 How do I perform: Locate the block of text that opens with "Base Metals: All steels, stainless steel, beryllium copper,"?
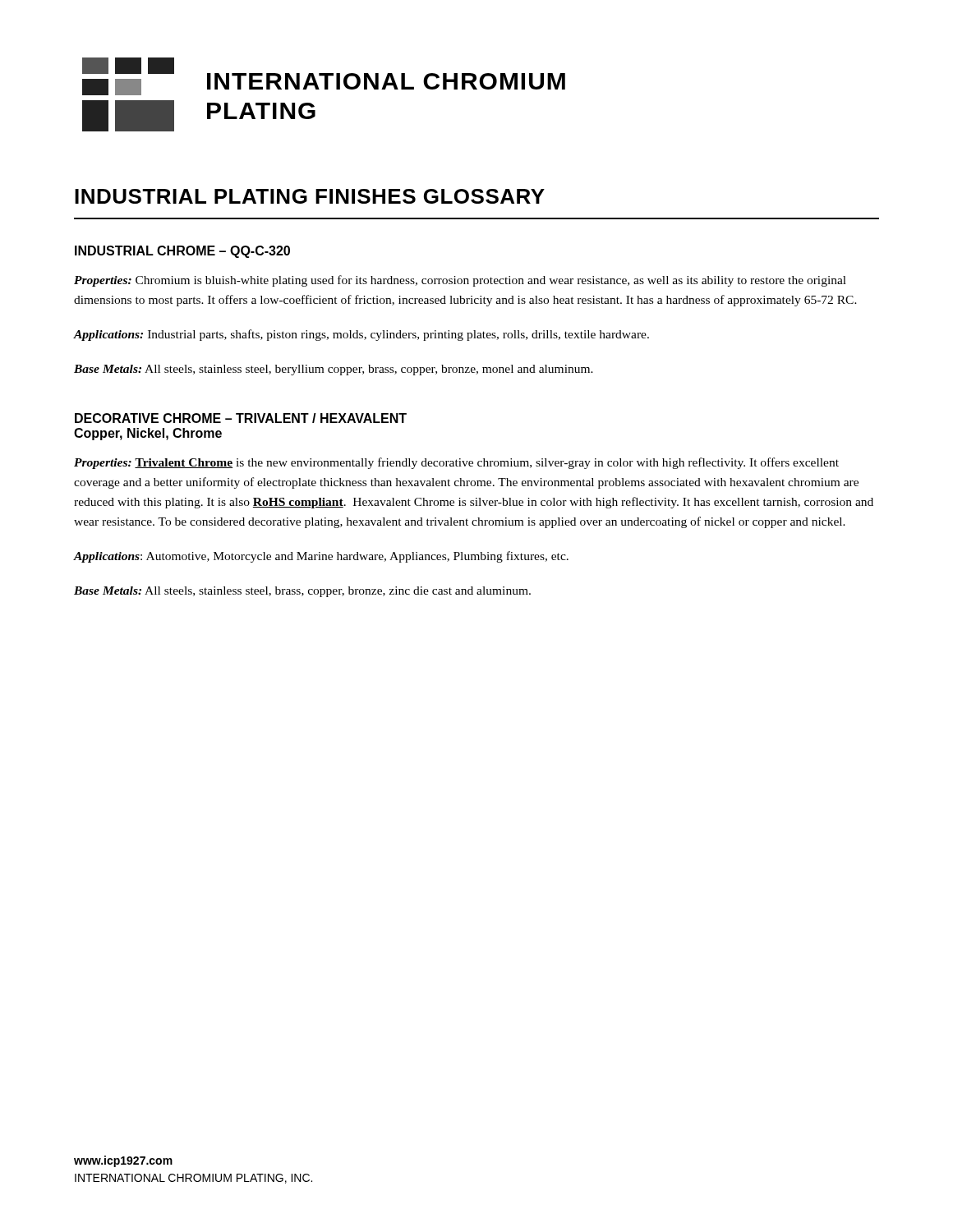pos(334,368)
